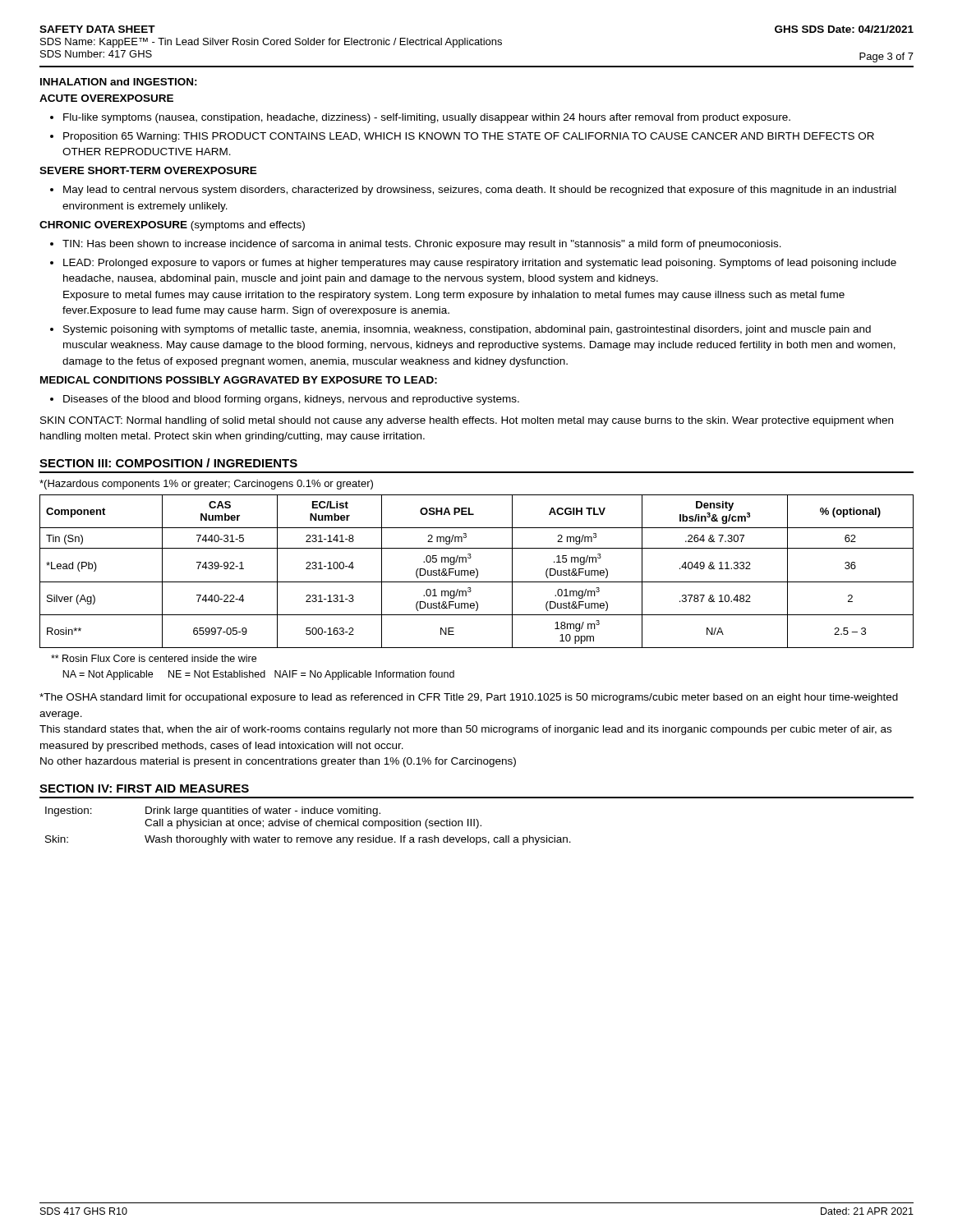Navigate to the passage starting "INHALATION and INGESTION: ACUTE OVEREXPOSURE"
Viewport: 953px width, 1232px height.
click(x=119, y=90)
